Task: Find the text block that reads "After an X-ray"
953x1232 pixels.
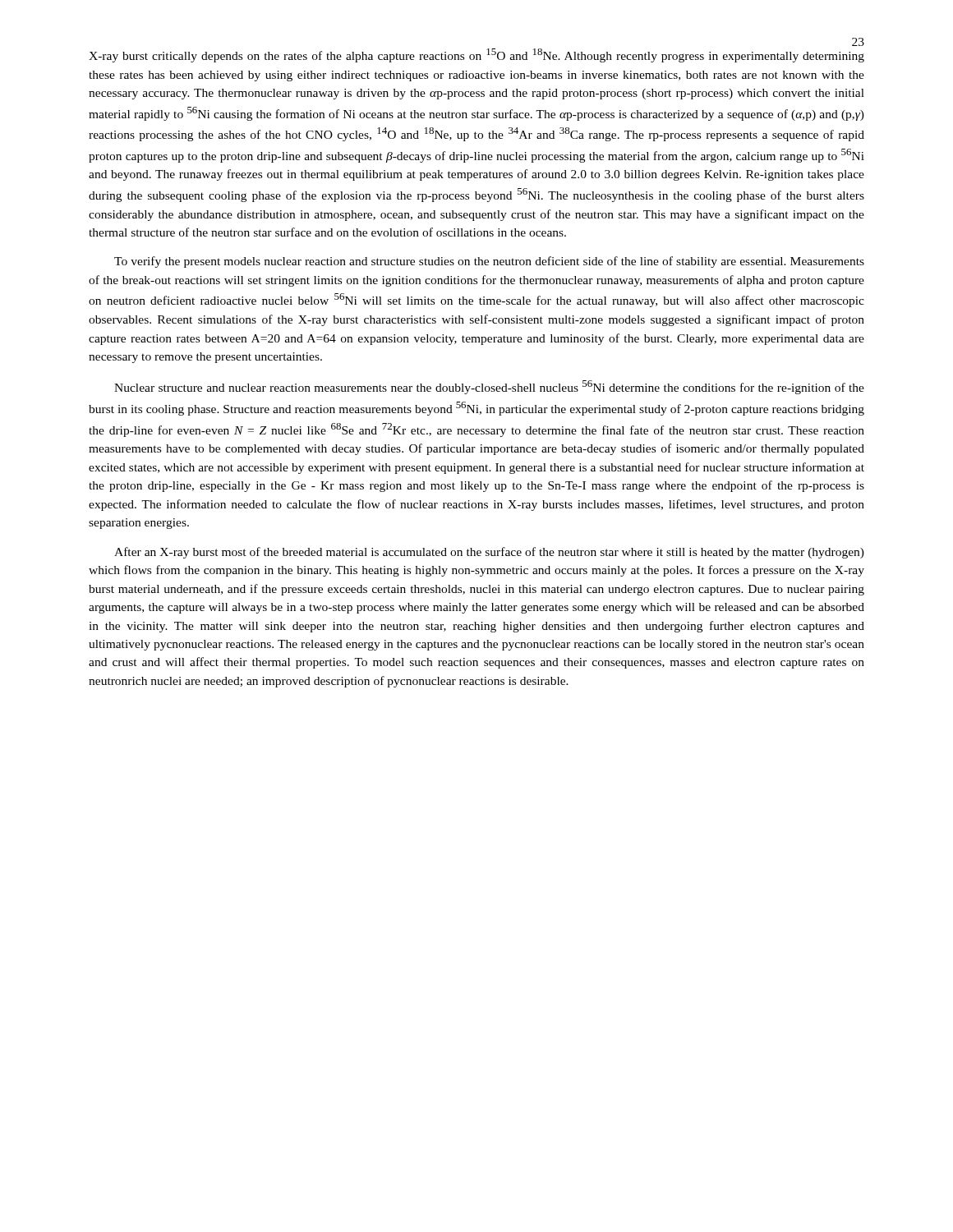Action: [476, 616]
